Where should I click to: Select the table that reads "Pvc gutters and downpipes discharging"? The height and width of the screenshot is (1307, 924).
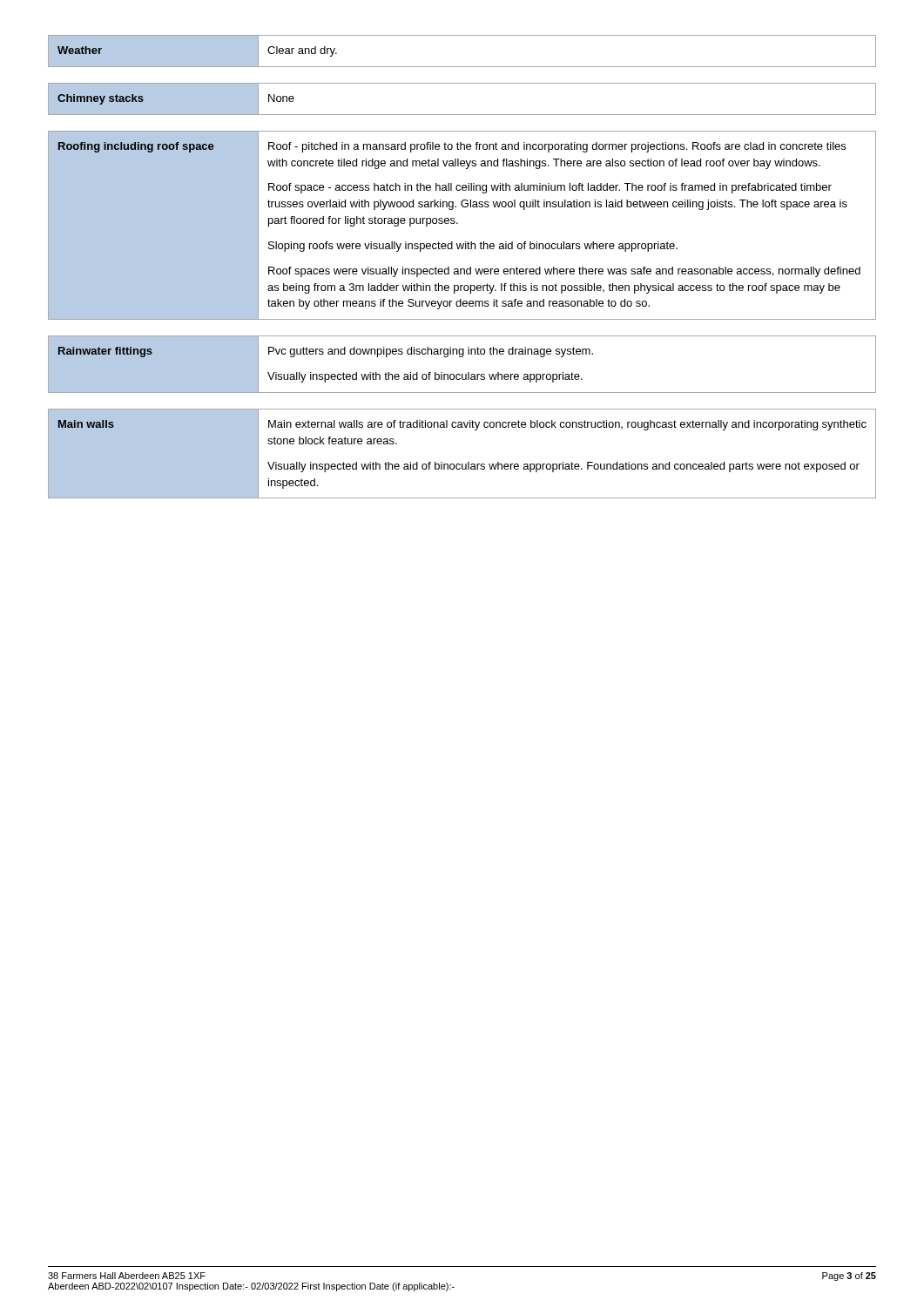[x=462, y=364]
